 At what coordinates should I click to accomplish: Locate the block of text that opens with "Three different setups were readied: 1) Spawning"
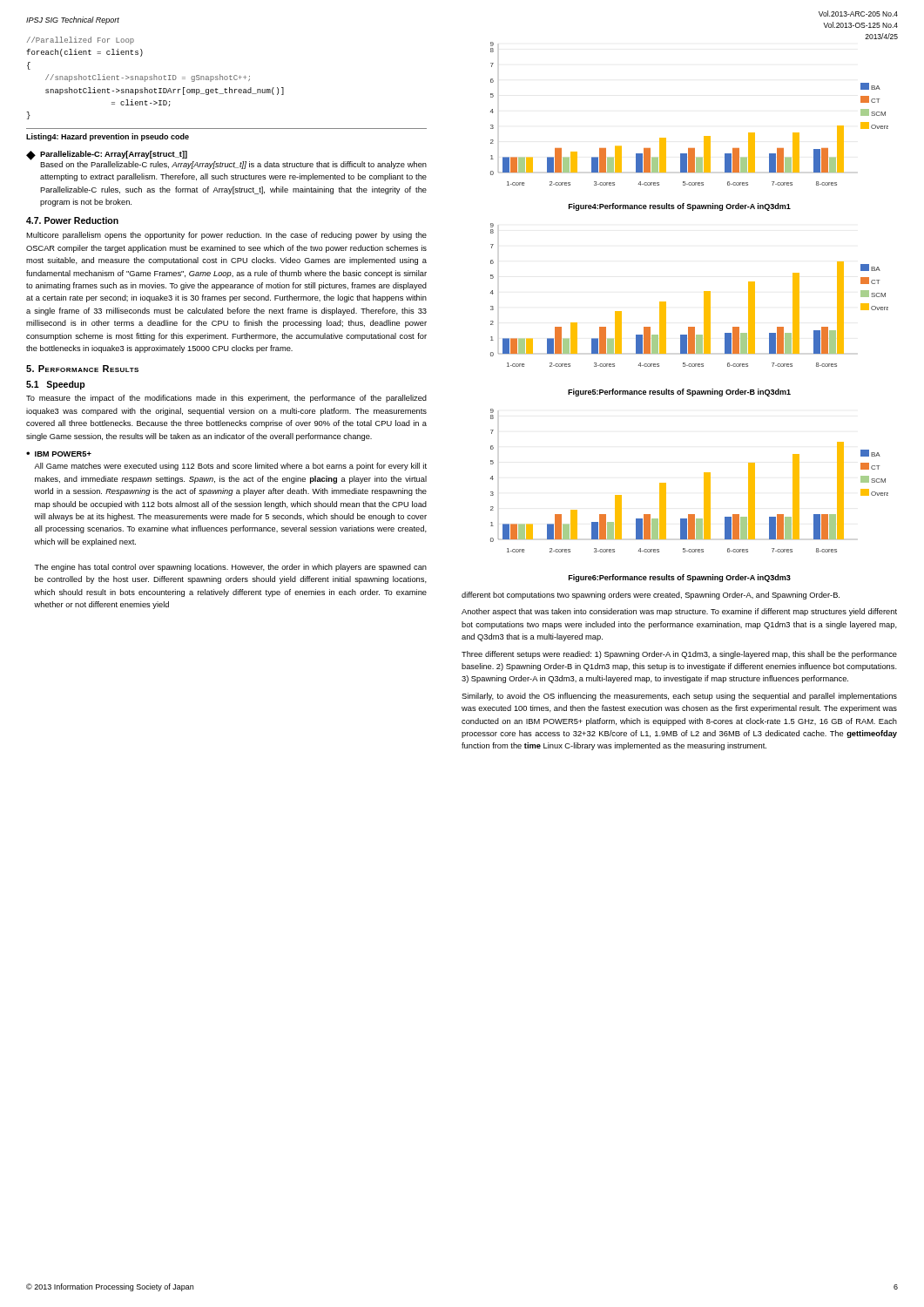(679, 667)
